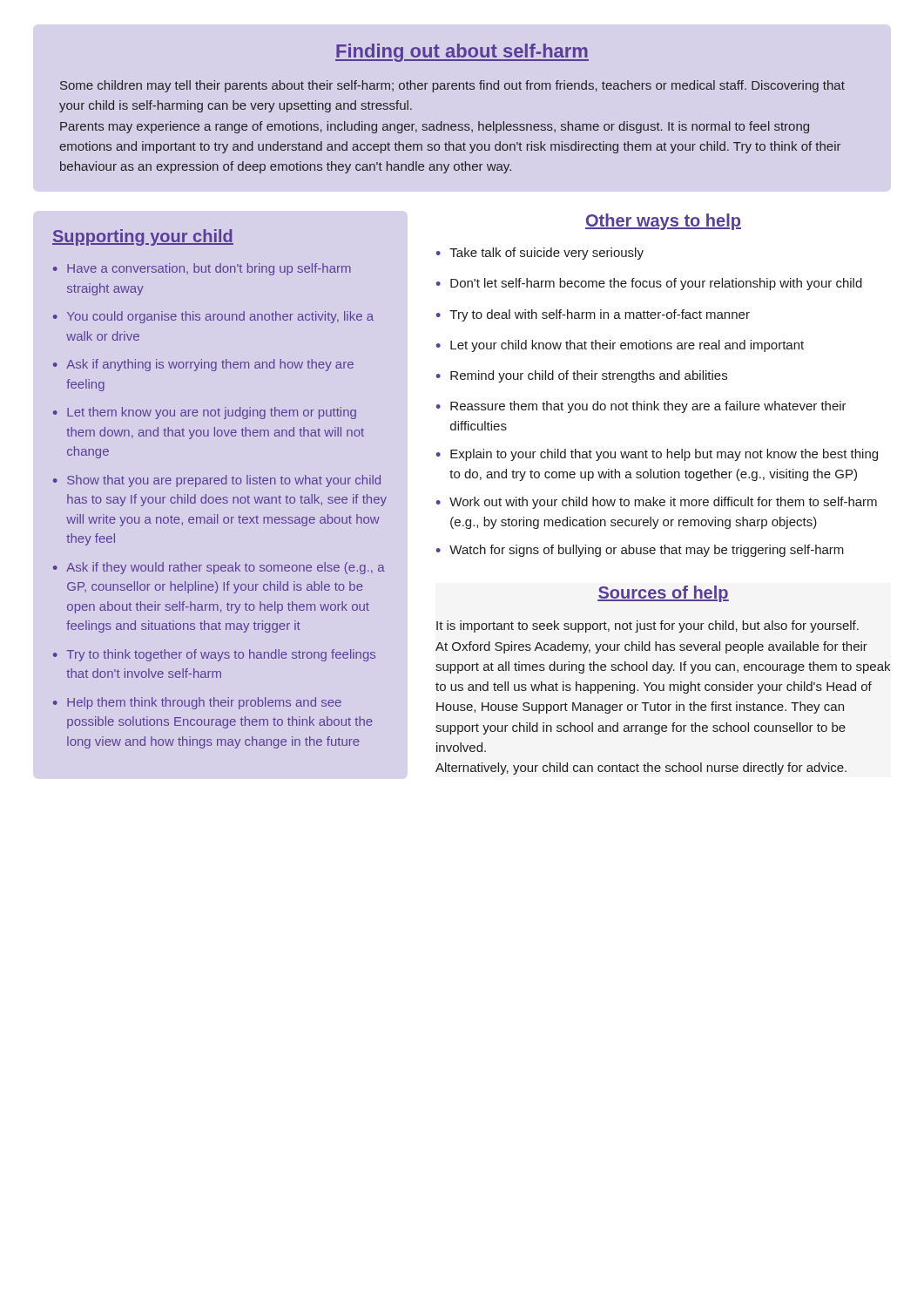924x1307 pixels.
Task: Find the element starting "Finding out about self-harm"
Action: 462,51
